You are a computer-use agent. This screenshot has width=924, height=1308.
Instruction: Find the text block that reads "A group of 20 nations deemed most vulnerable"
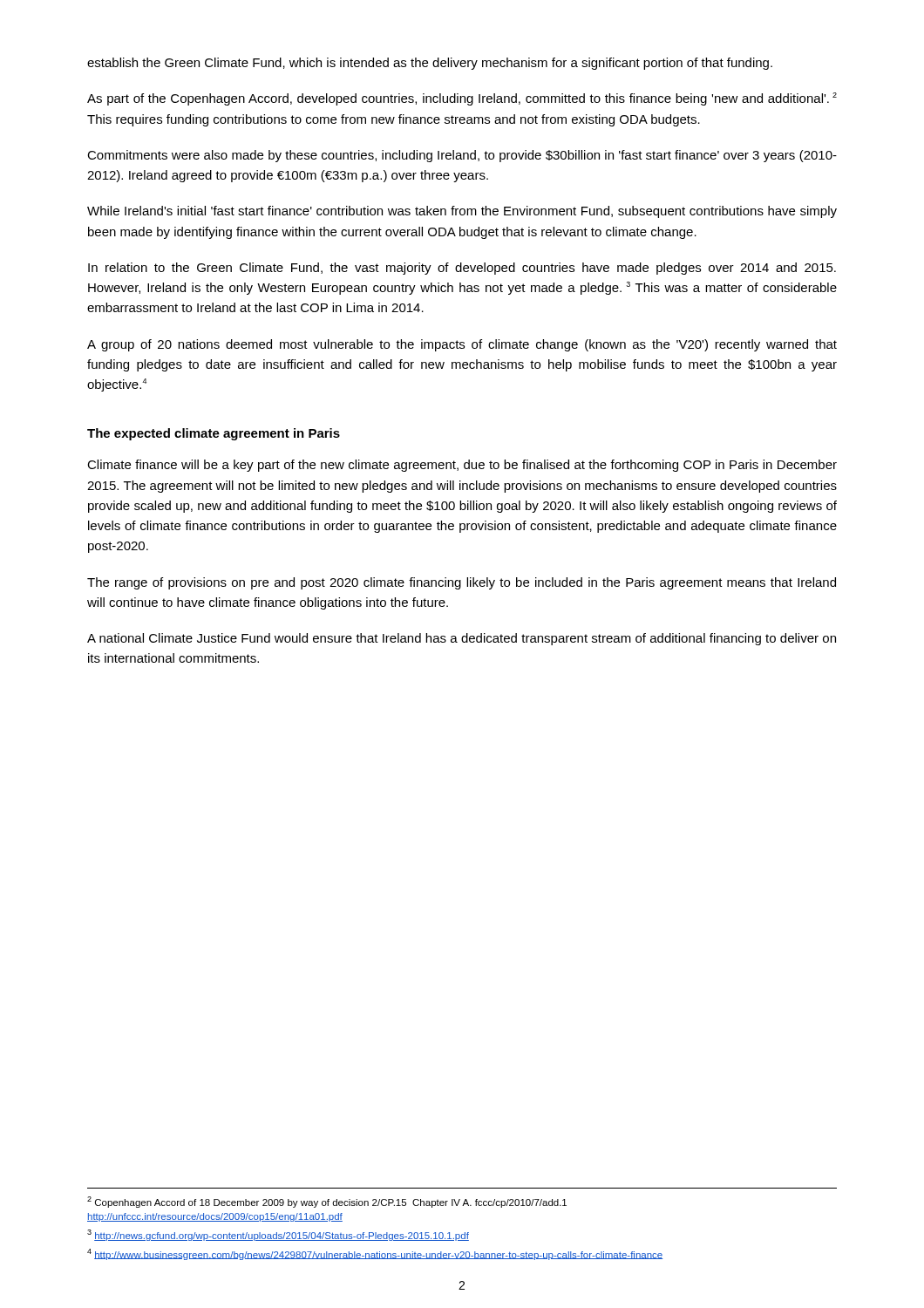click(x=462, y=364)
